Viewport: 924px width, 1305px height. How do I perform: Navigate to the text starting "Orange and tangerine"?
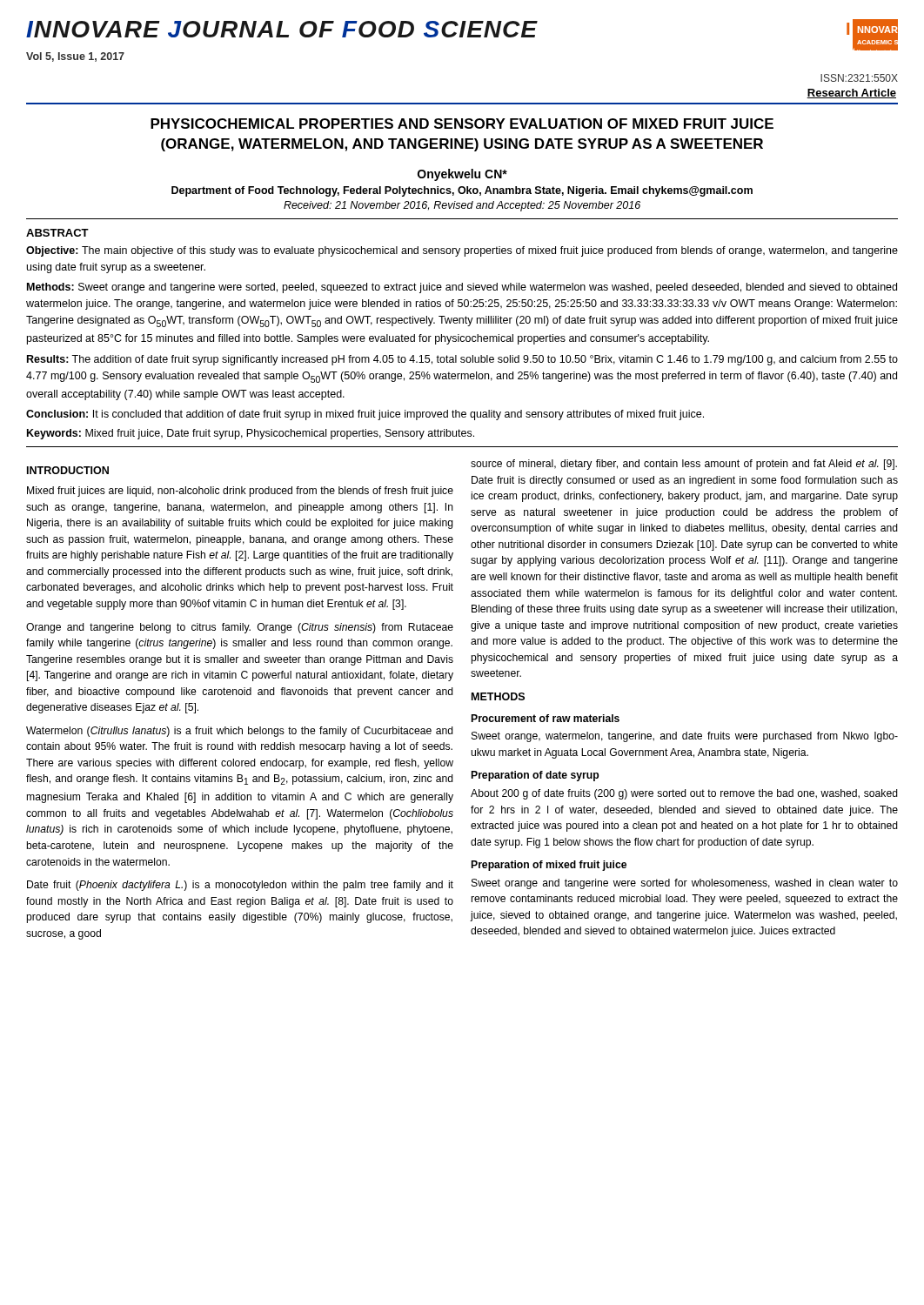click(x=240, y=667)
